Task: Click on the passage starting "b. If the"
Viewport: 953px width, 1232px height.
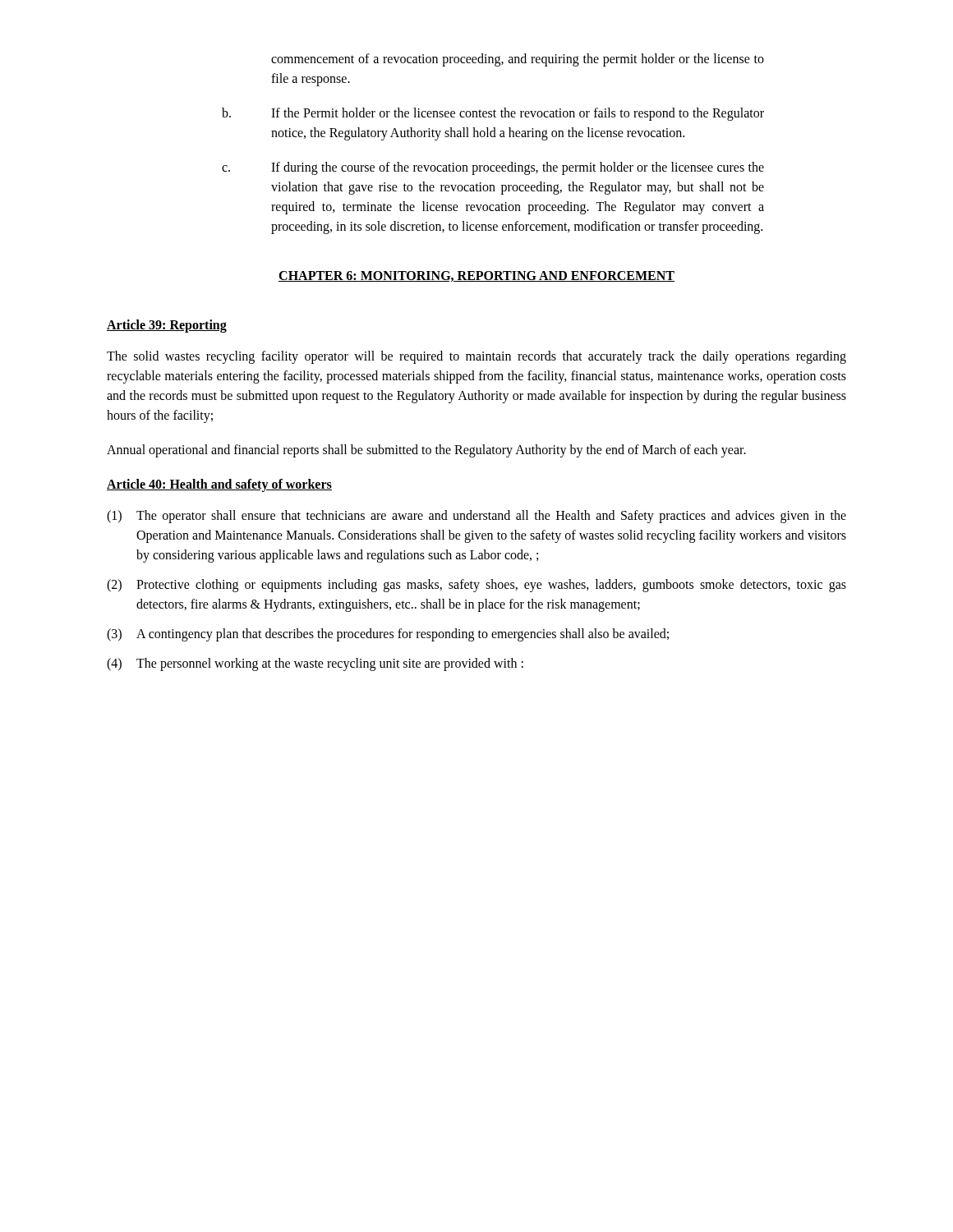Action: click(x=493, y=123)
